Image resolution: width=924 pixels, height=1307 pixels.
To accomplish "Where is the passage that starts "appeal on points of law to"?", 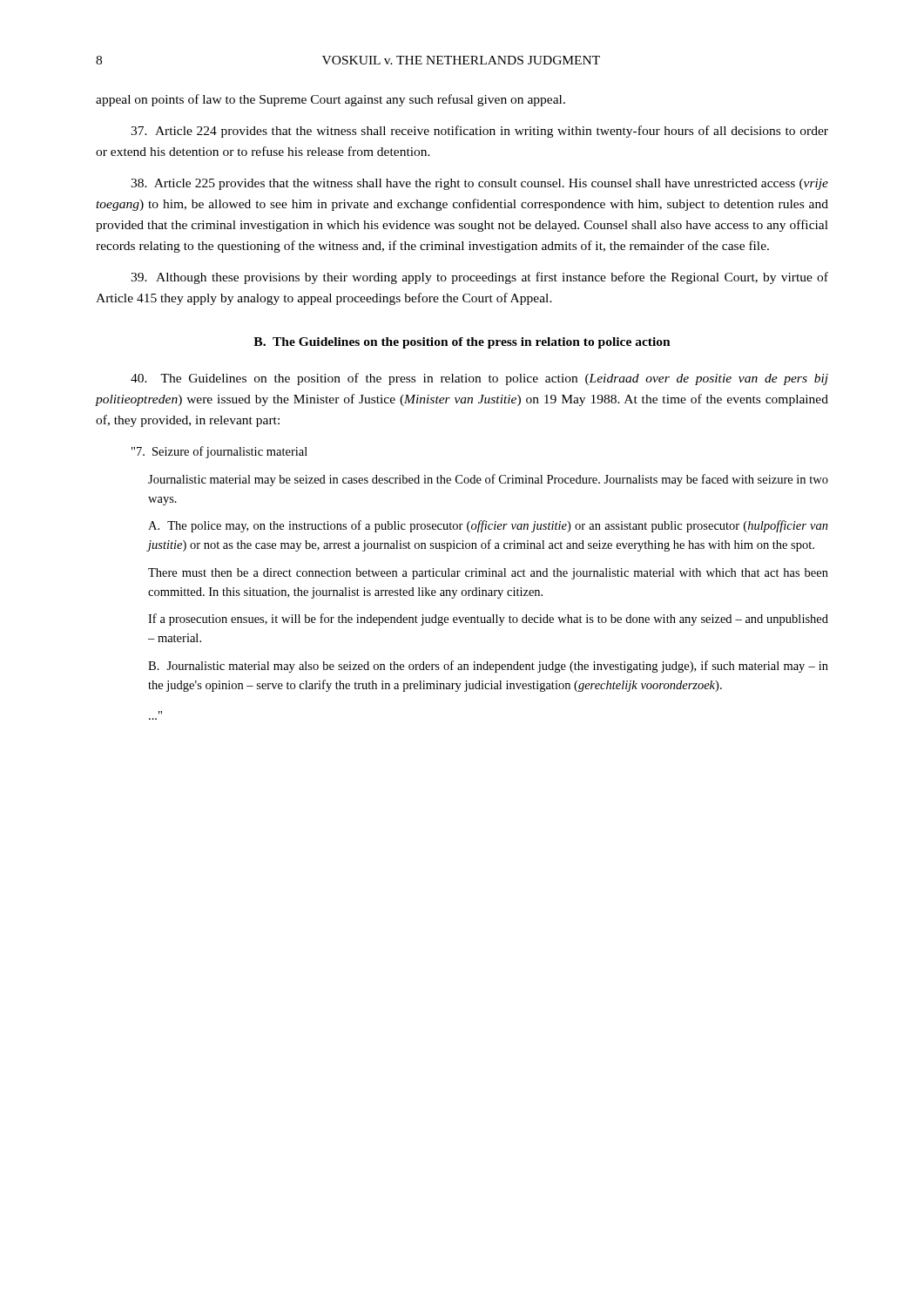I will click(x=331, y=99).
